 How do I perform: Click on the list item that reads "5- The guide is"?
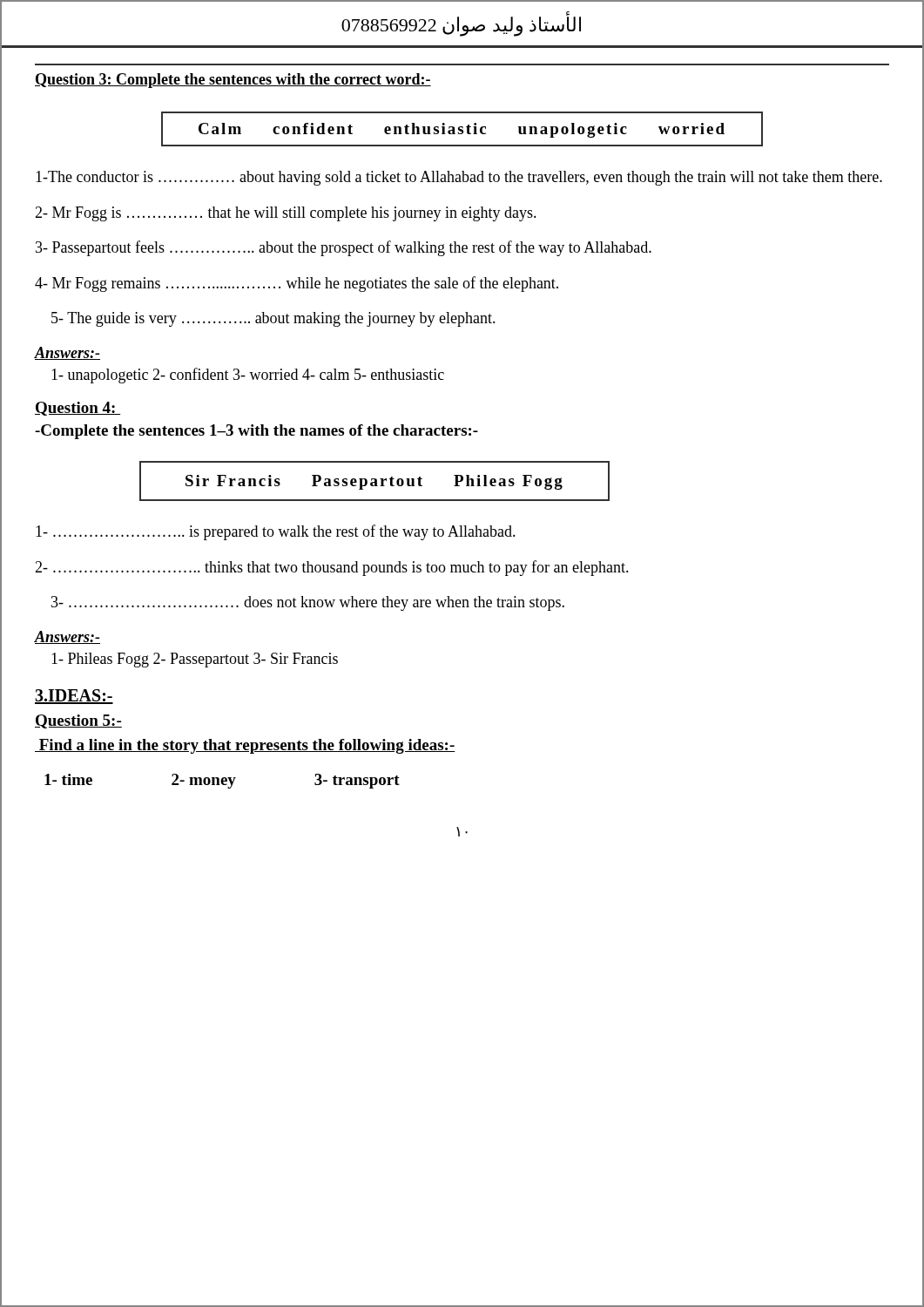click(x=273, y=318)
